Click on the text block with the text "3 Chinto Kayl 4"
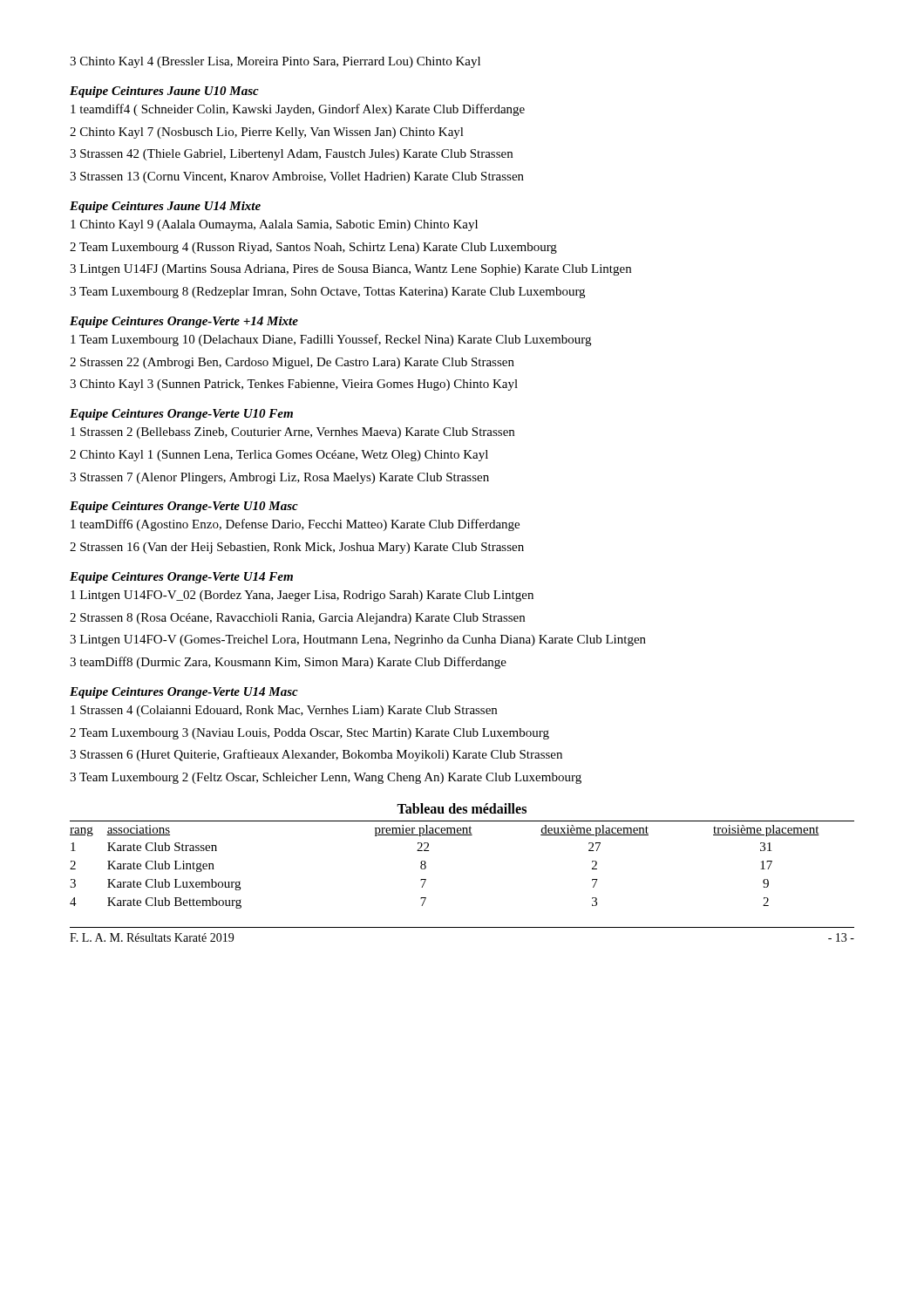Image resolution: width=924 pixels, height=1308 pixels. click(275, 61)
